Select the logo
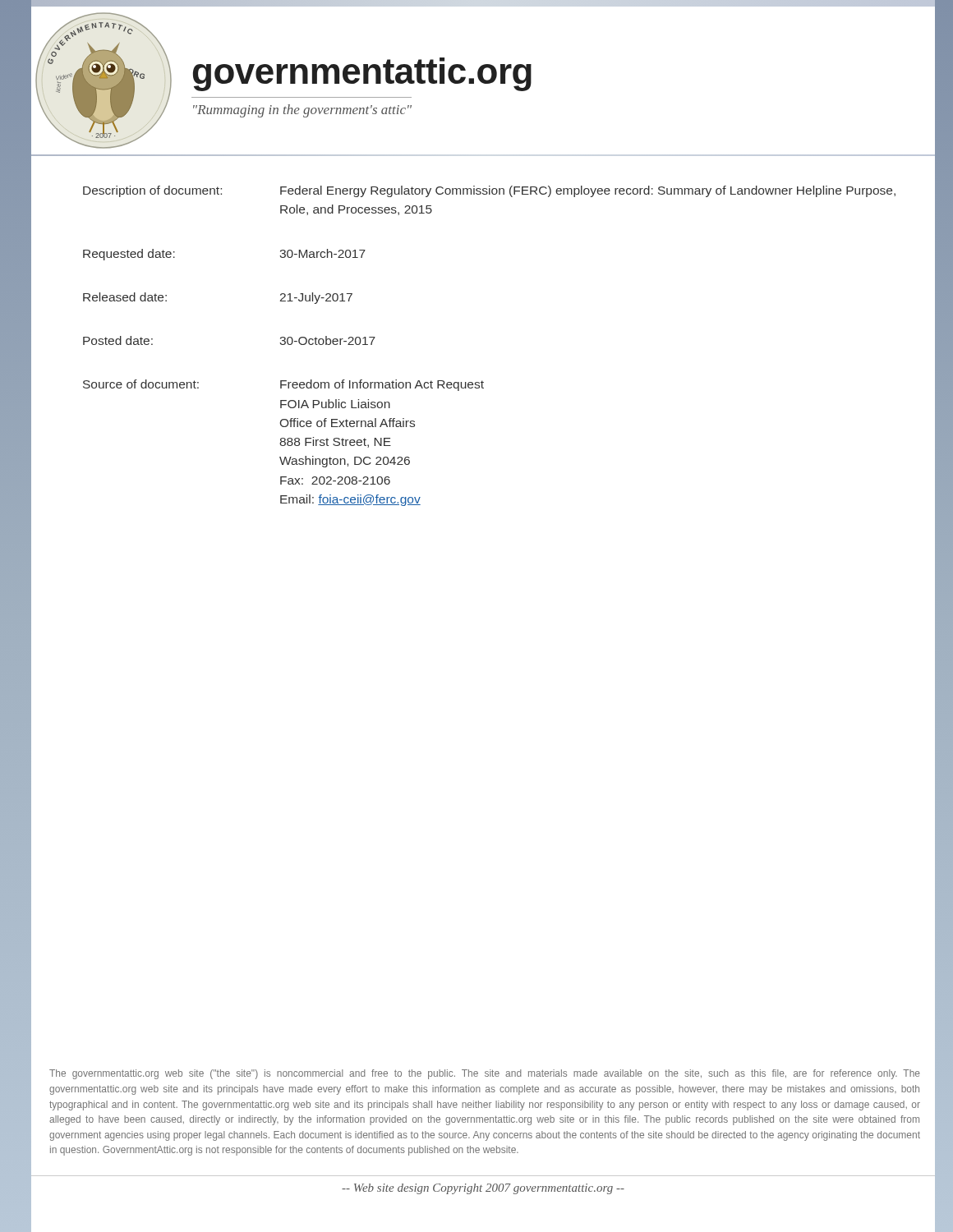The height and width of the screenshot is (1232, 953). tap(103, 81)
